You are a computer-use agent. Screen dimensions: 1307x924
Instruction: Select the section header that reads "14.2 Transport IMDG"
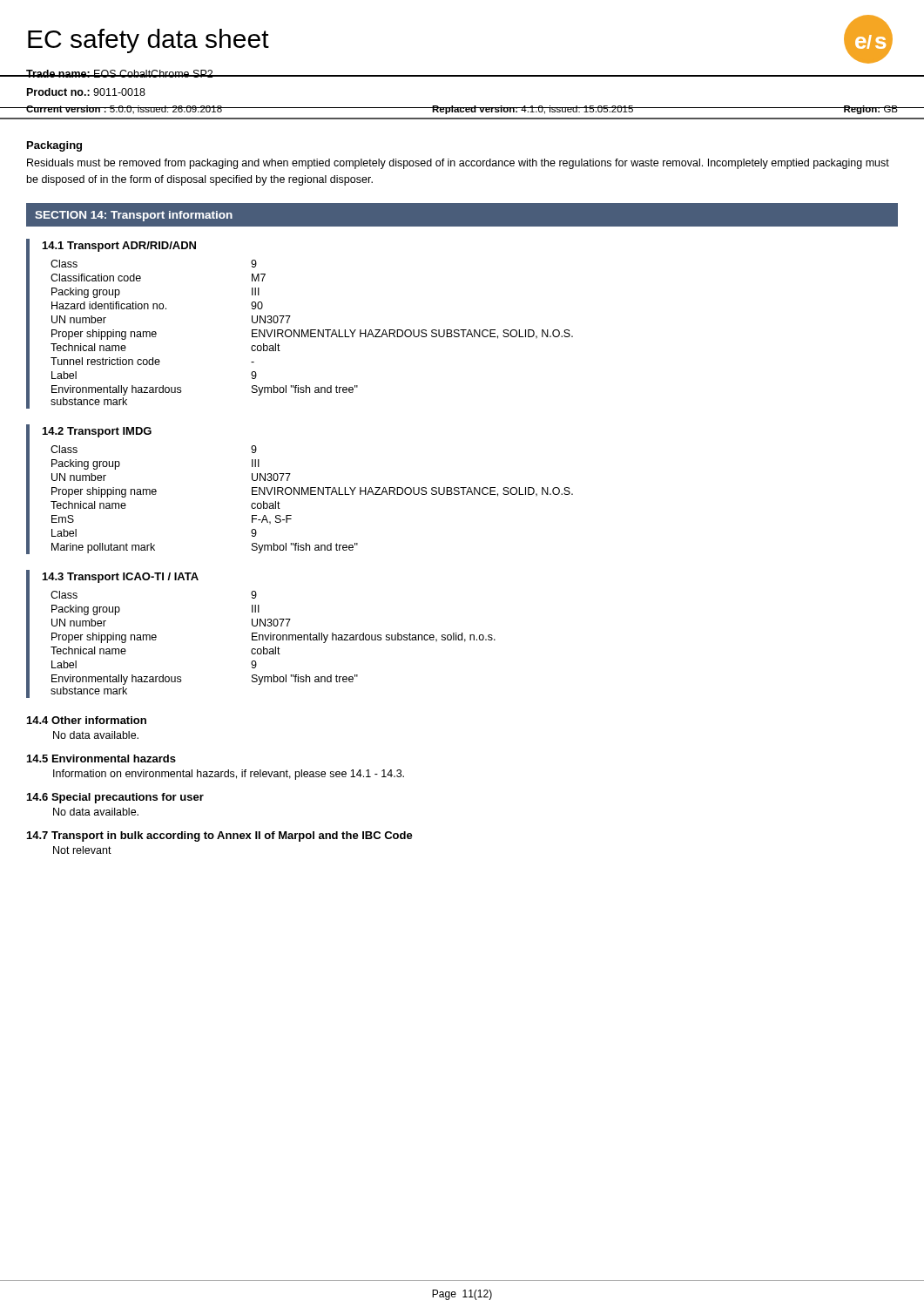tap(97, 431)
